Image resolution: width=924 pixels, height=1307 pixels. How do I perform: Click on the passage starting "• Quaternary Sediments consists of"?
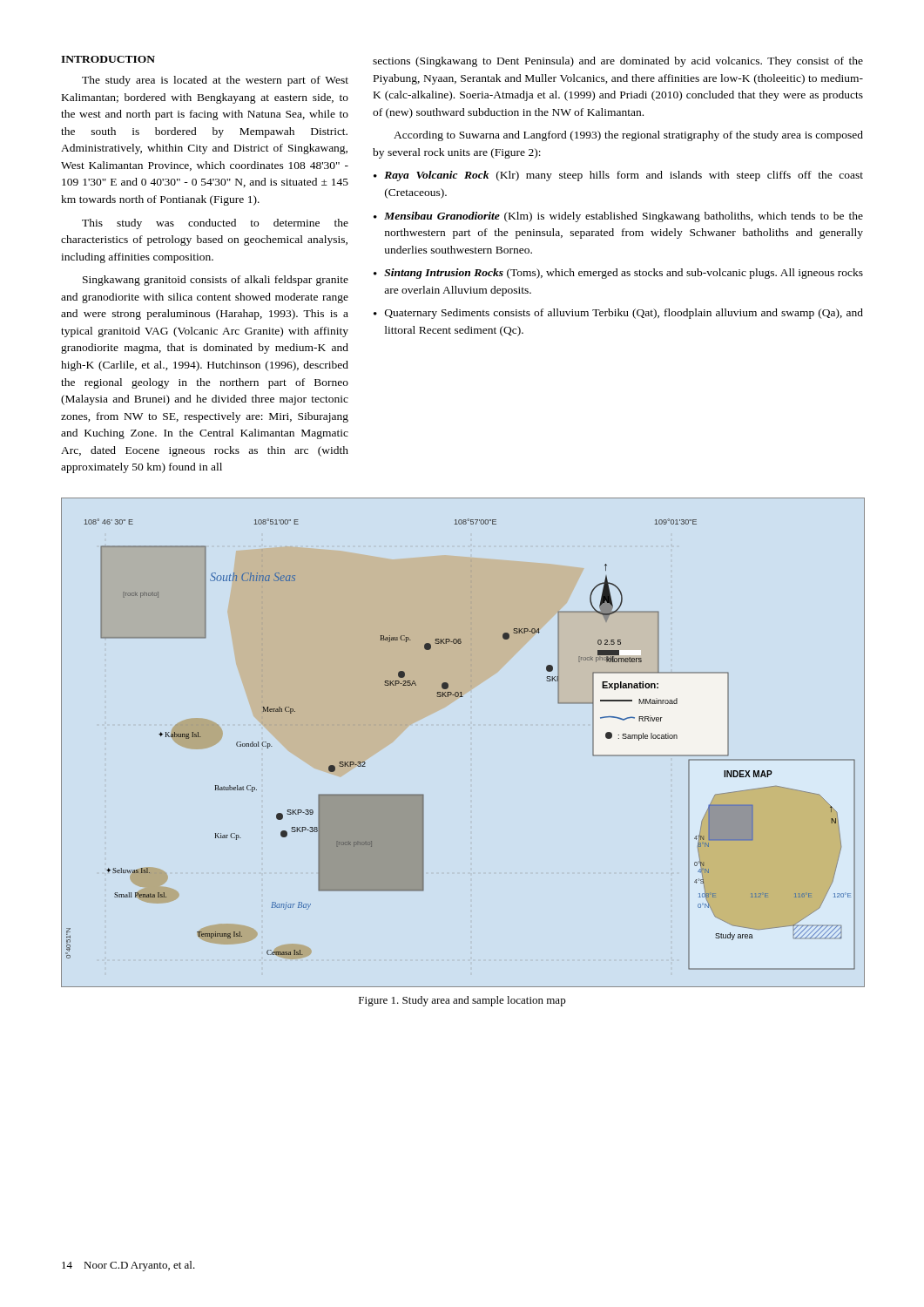point(618,321)
